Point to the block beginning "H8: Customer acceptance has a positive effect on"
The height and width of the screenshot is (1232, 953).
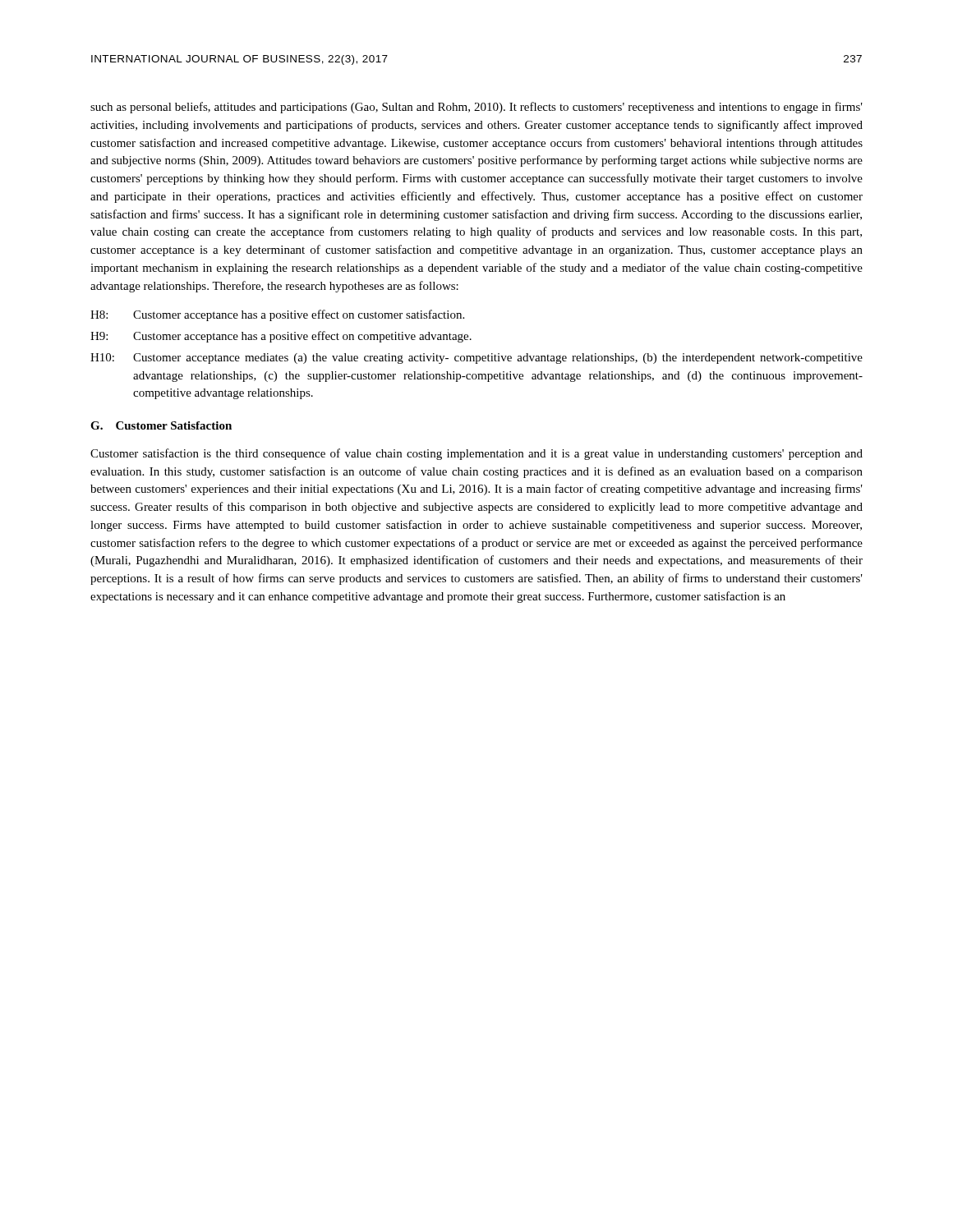click(x=277, y=315)
